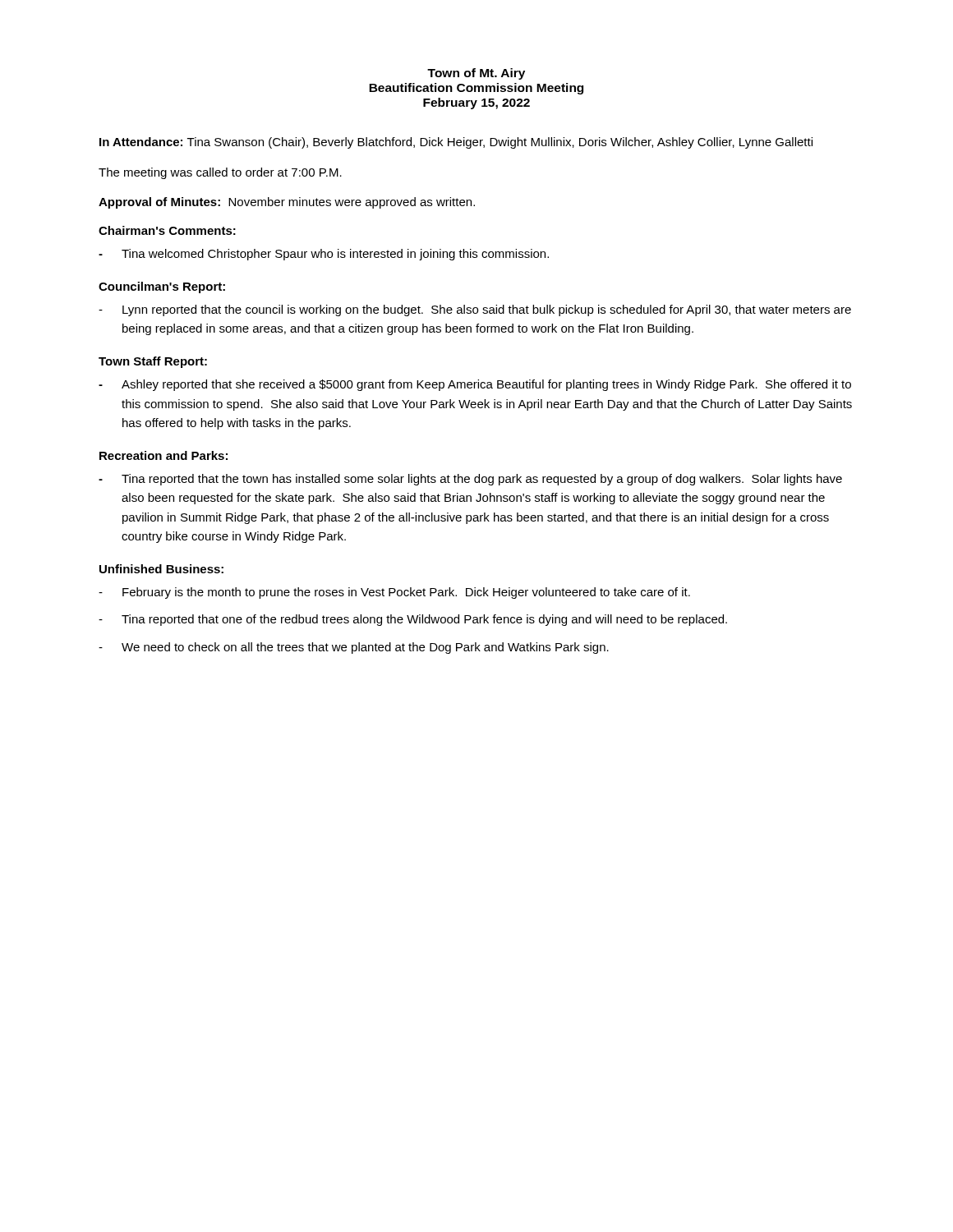Viewport: 953px width, 1232px height.
Task: Click on the list item with the text "- February is the month"
Action: click(x=476, y=592)
